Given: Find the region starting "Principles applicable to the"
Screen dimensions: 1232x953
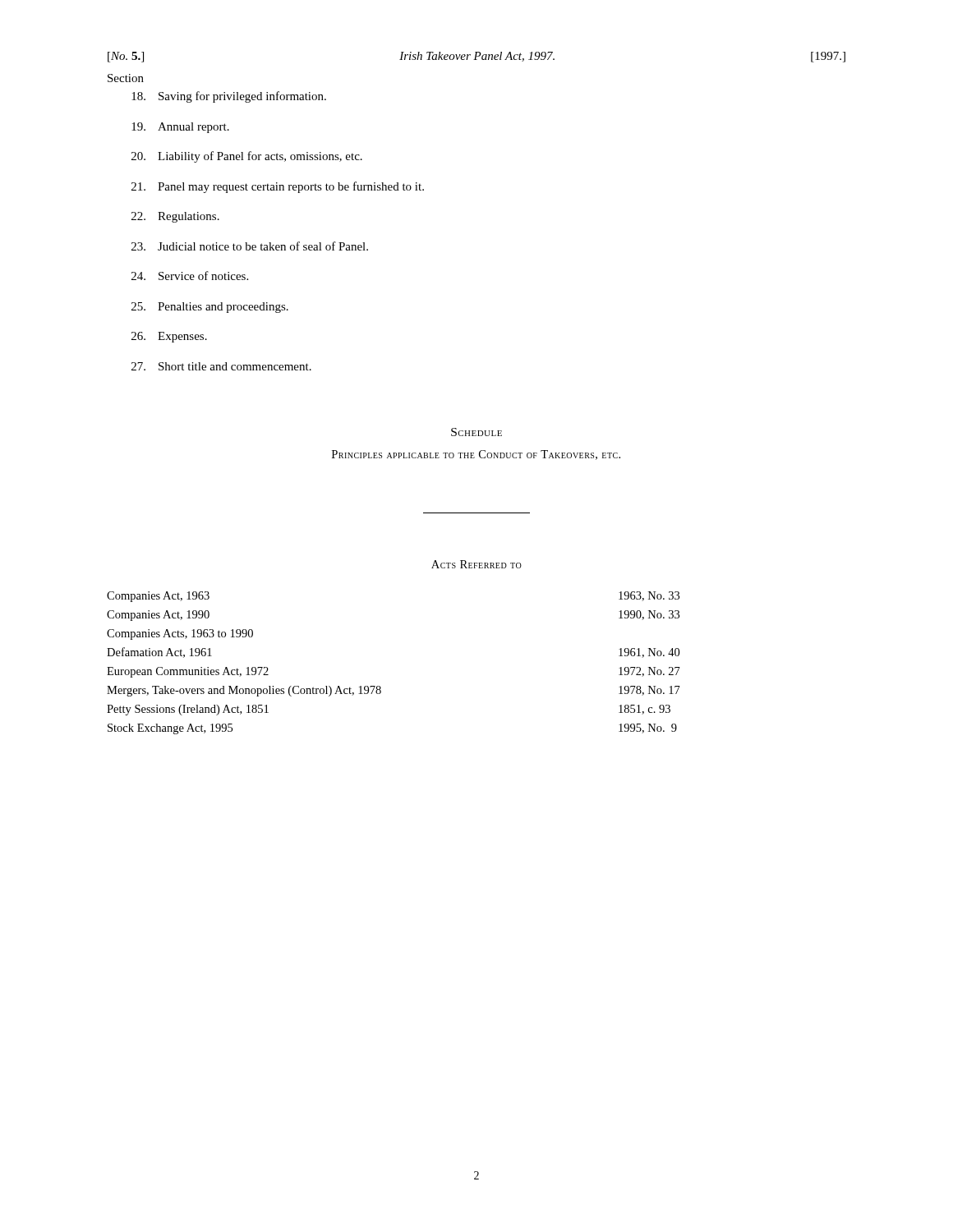Looking at the screenshot, I should point(476,454).
